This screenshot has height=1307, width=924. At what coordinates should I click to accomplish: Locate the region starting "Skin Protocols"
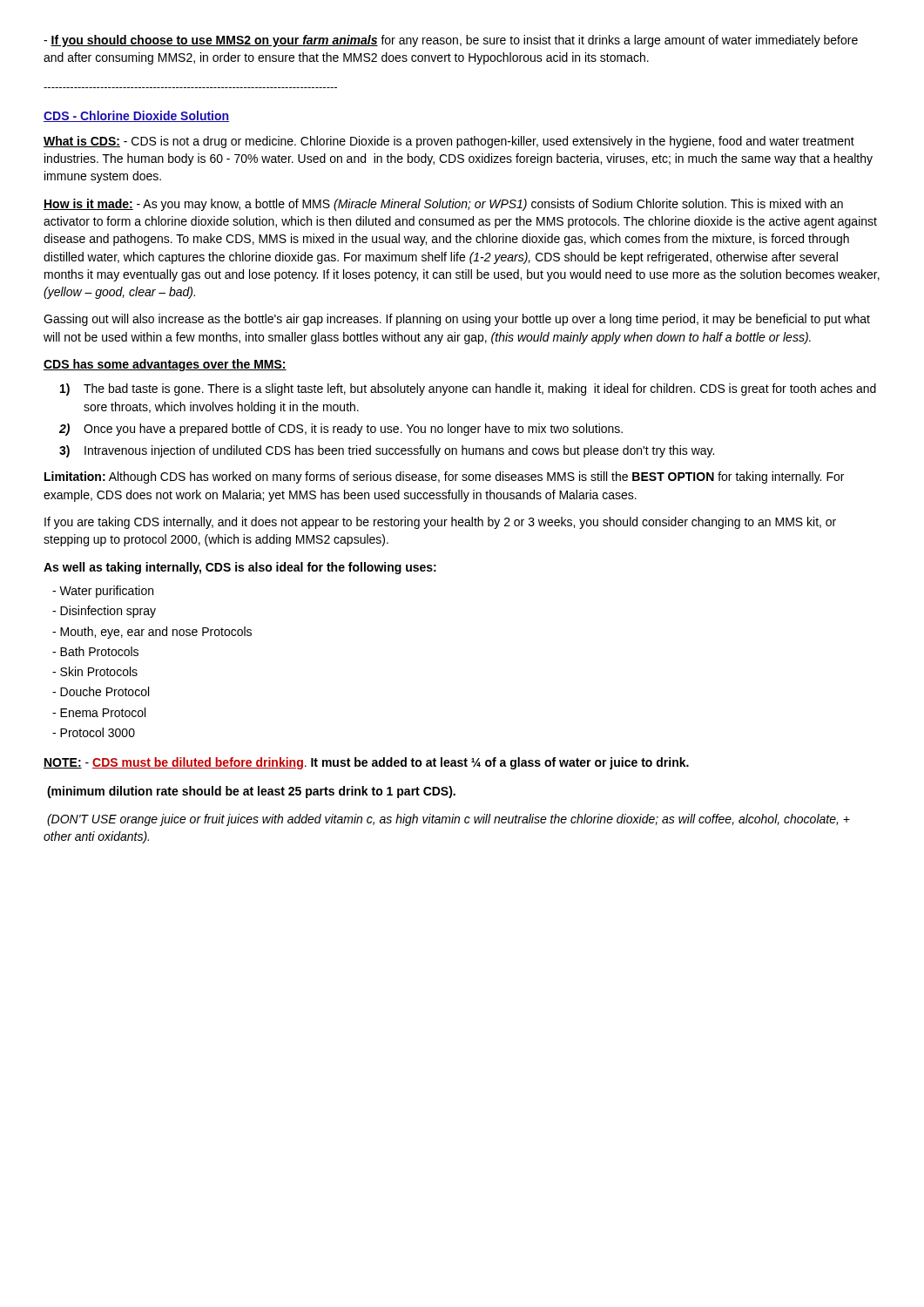[95, 672]
